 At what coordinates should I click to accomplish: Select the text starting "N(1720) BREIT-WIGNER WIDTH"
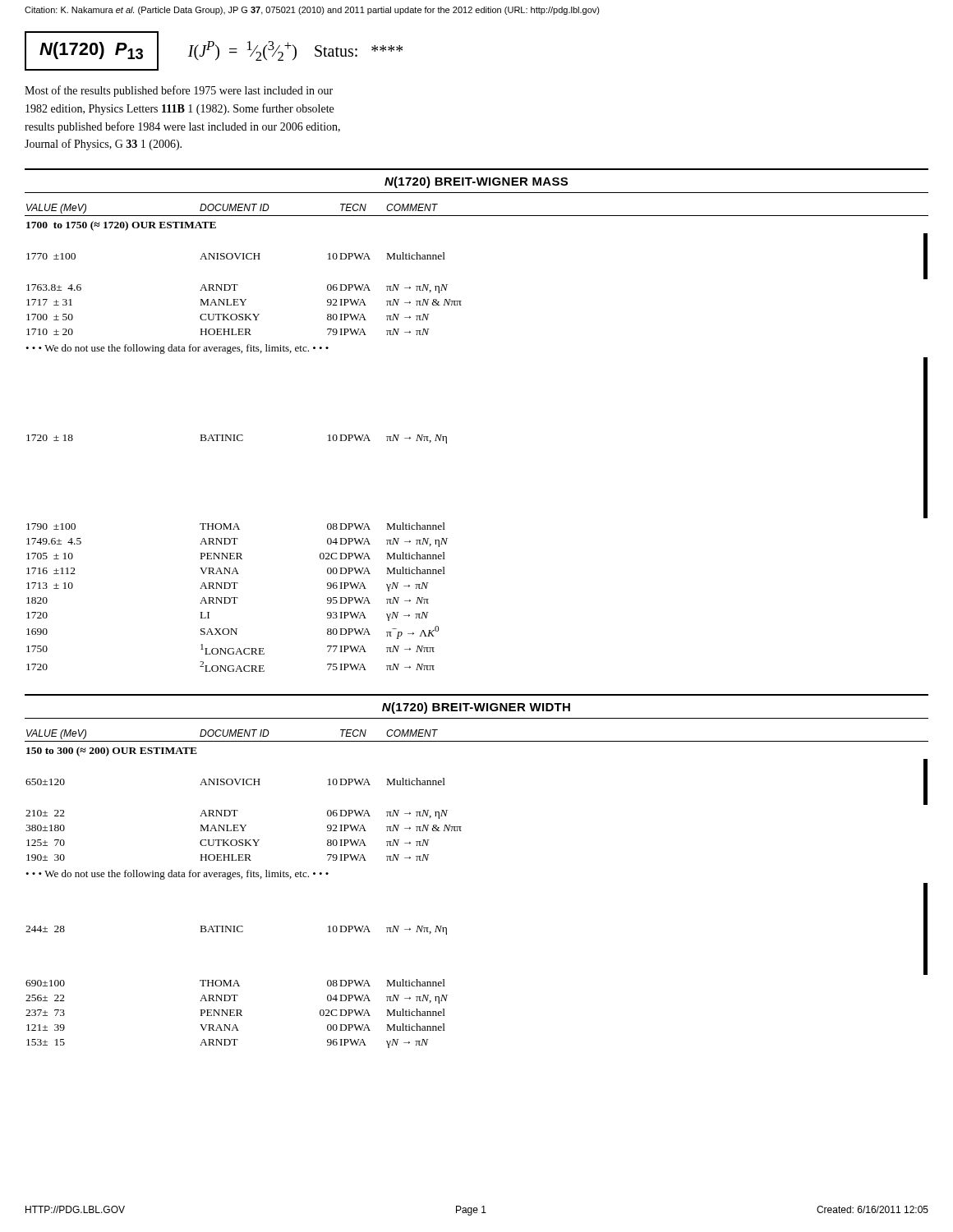tap(476, 706)
